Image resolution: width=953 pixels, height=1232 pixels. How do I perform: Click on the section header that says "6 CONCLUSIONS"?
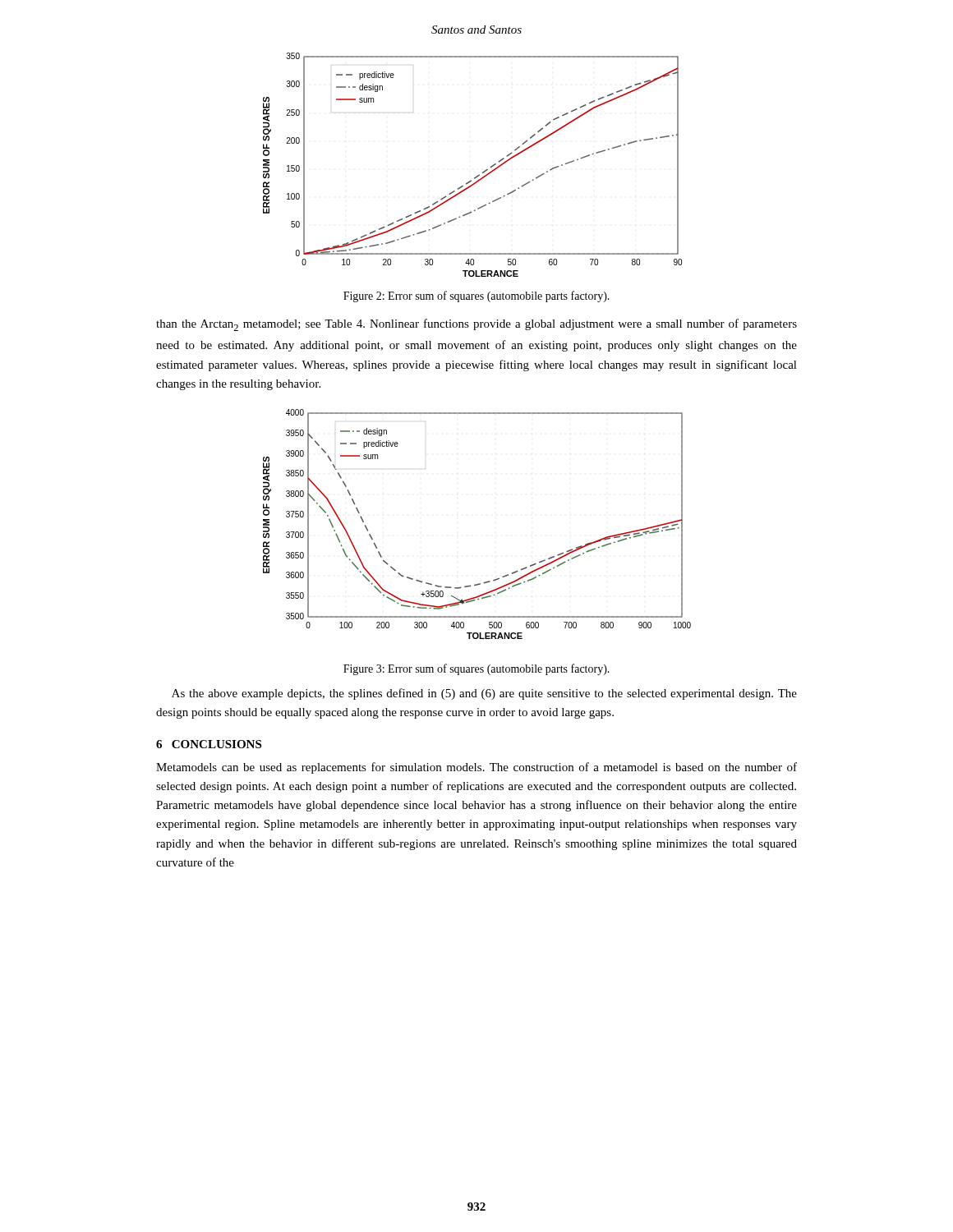point(209,744)
